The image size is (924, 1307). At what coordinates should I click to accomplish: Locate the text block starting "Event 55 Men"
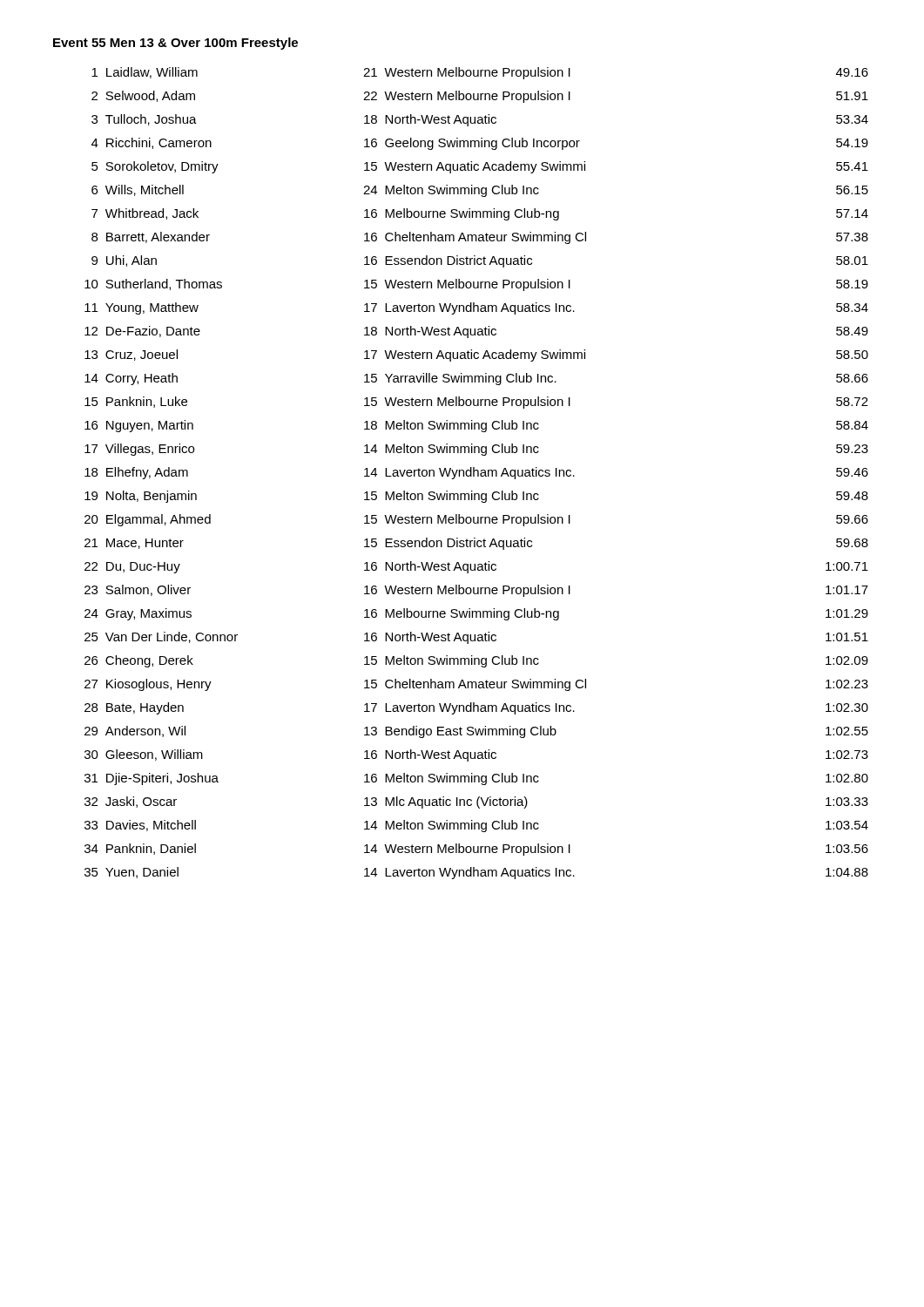[x=175, y=42]
